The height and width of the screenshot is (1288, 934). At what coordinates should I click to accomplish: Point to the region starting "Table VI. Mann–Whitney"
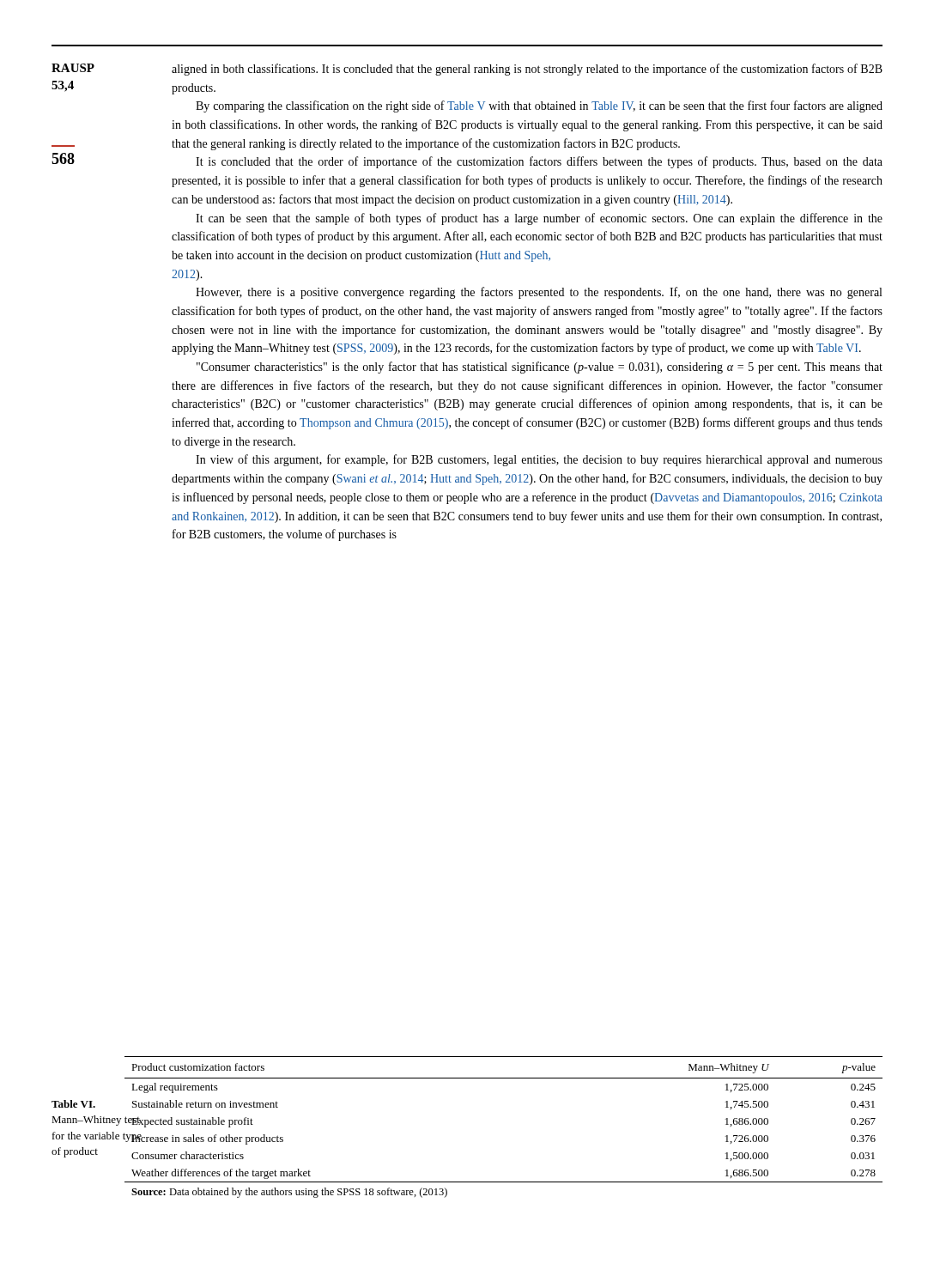click(99, 1128)
